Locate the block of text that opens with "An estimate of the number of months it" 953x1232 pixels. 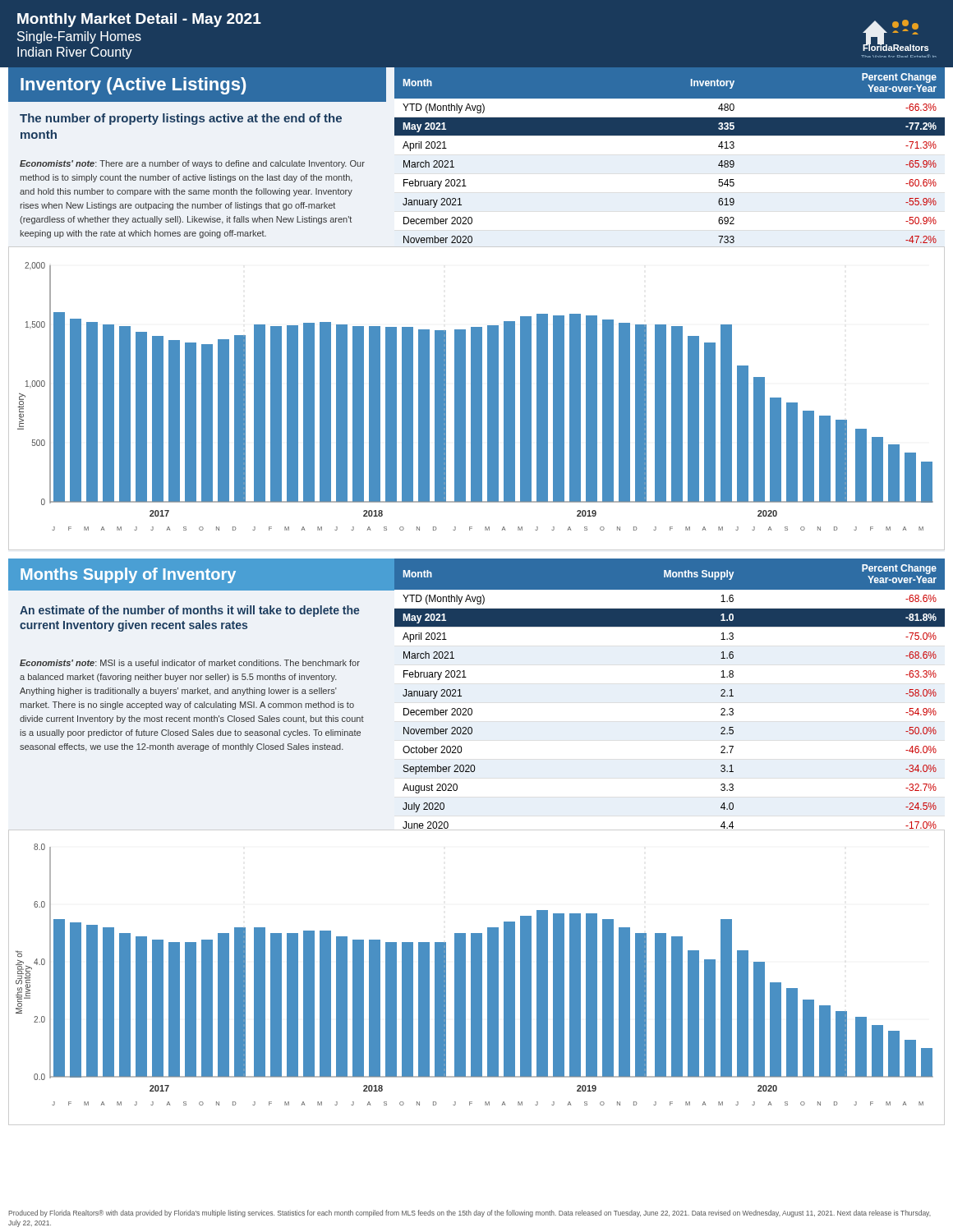(x=190, y=618)
